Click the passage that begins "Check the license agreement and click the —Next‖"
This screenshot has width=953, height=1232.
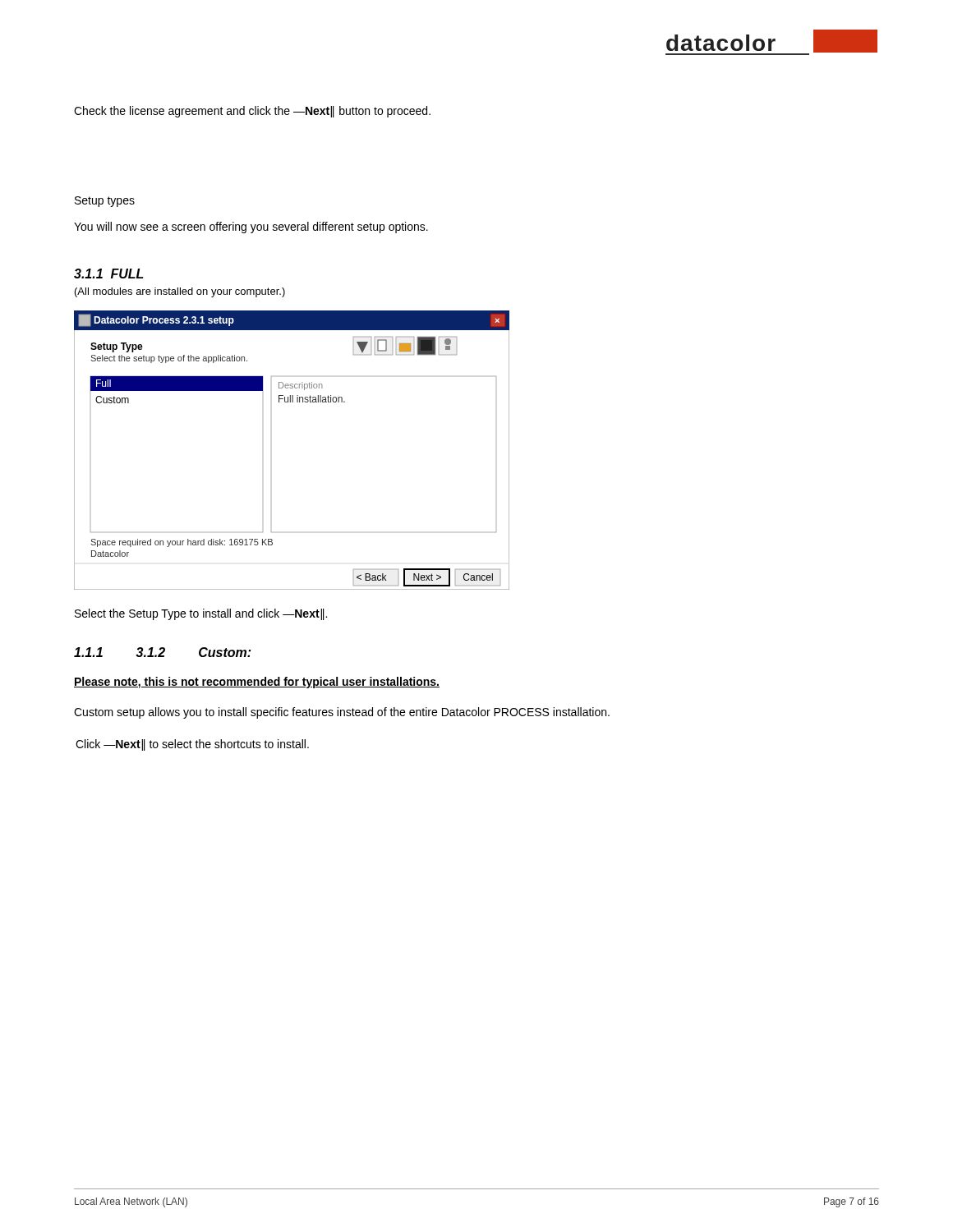click(253, 111)
